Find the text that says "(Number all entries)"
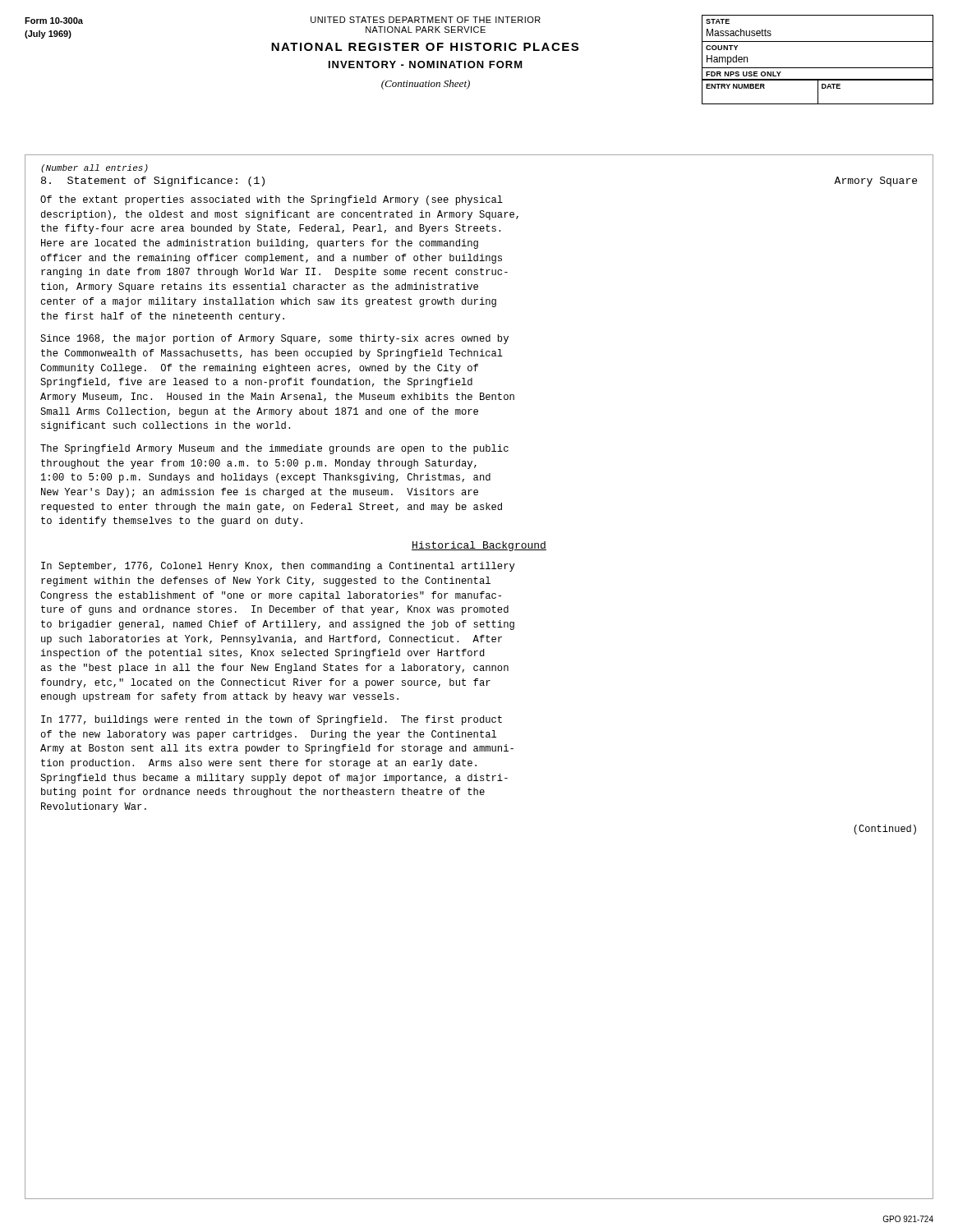Screen dimensions: 1232x958 pyautogui.click(x=95, y=168)
